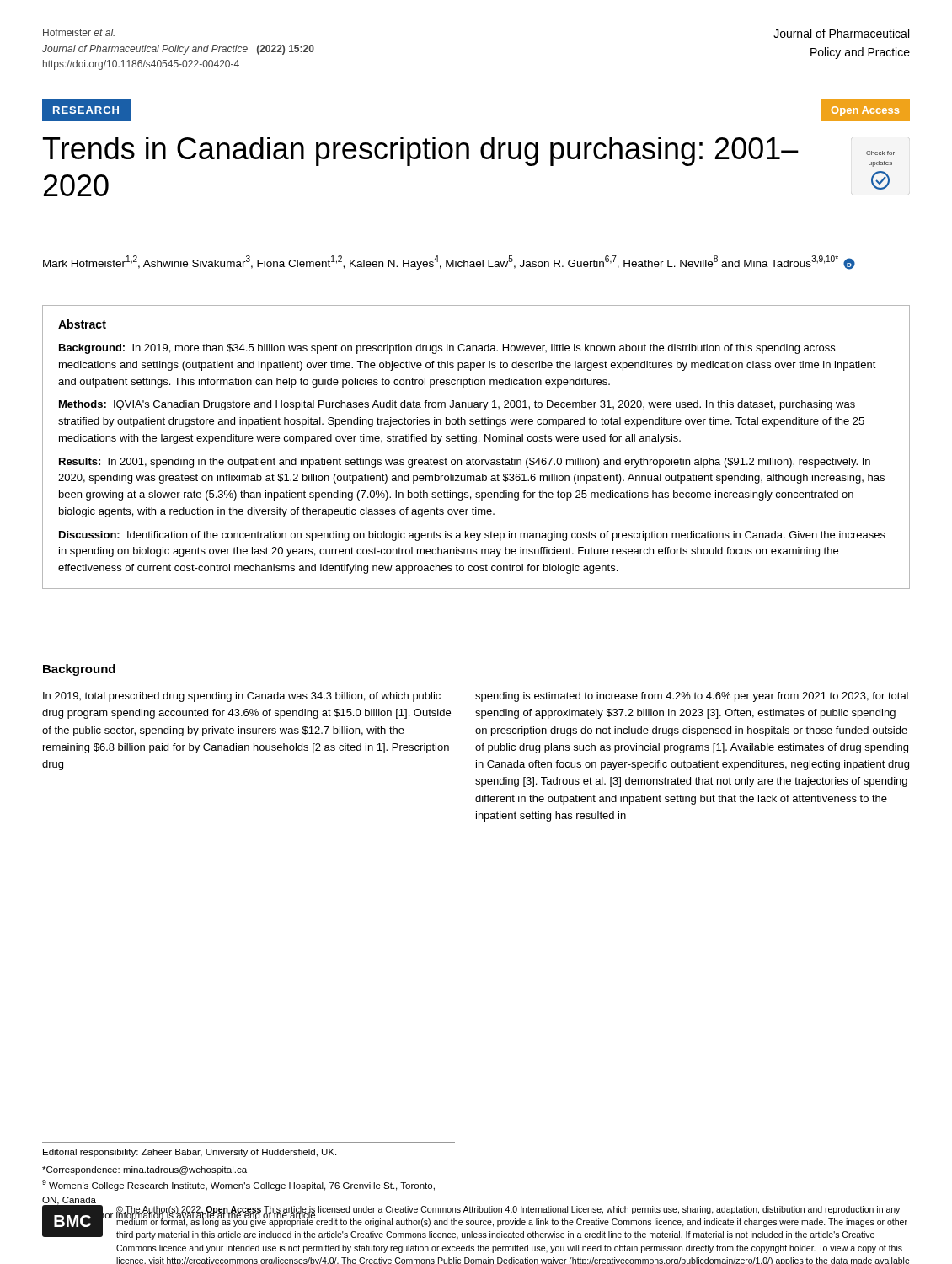Image resolution: width=952 pixels, height=1264 pixels.
Task: Where is the passage that starts "Editorial responsibility: Zaheer"?
Action: 190,1152
